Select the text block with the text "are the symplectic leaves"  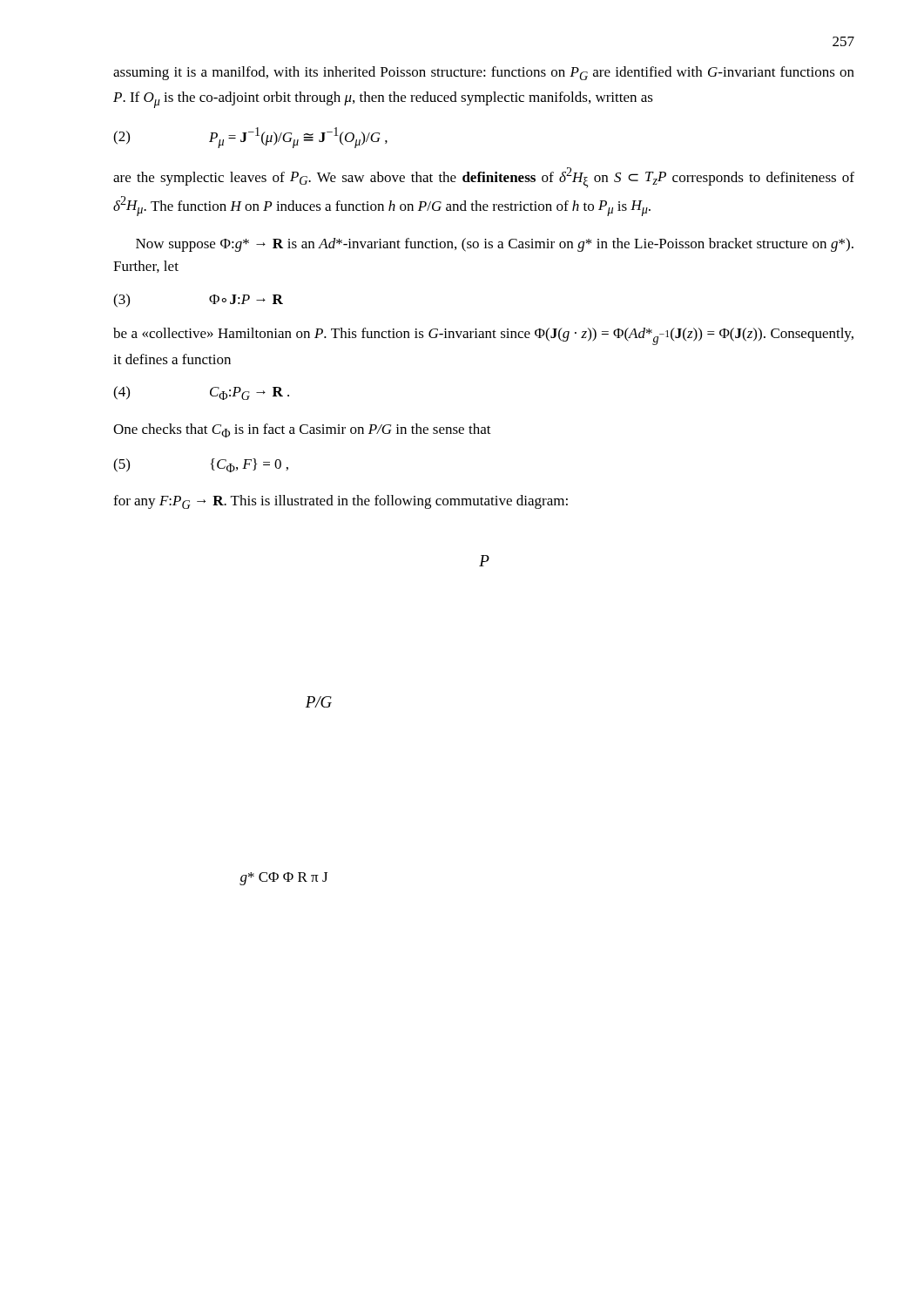[484, 220]
